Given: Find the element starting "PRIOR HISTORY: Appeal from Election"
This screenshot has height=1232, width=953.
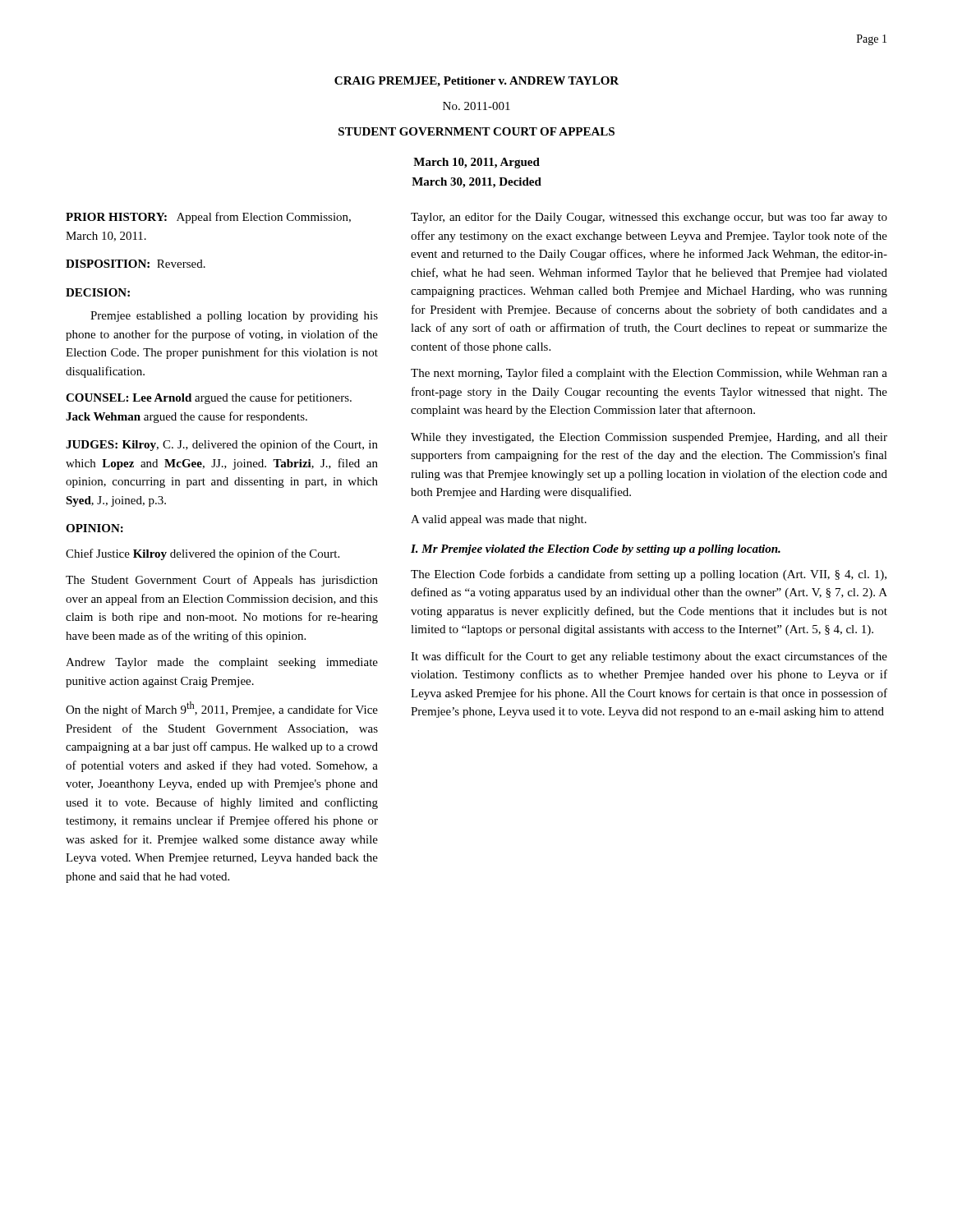Looking at the screenshot, I should 209,226.
